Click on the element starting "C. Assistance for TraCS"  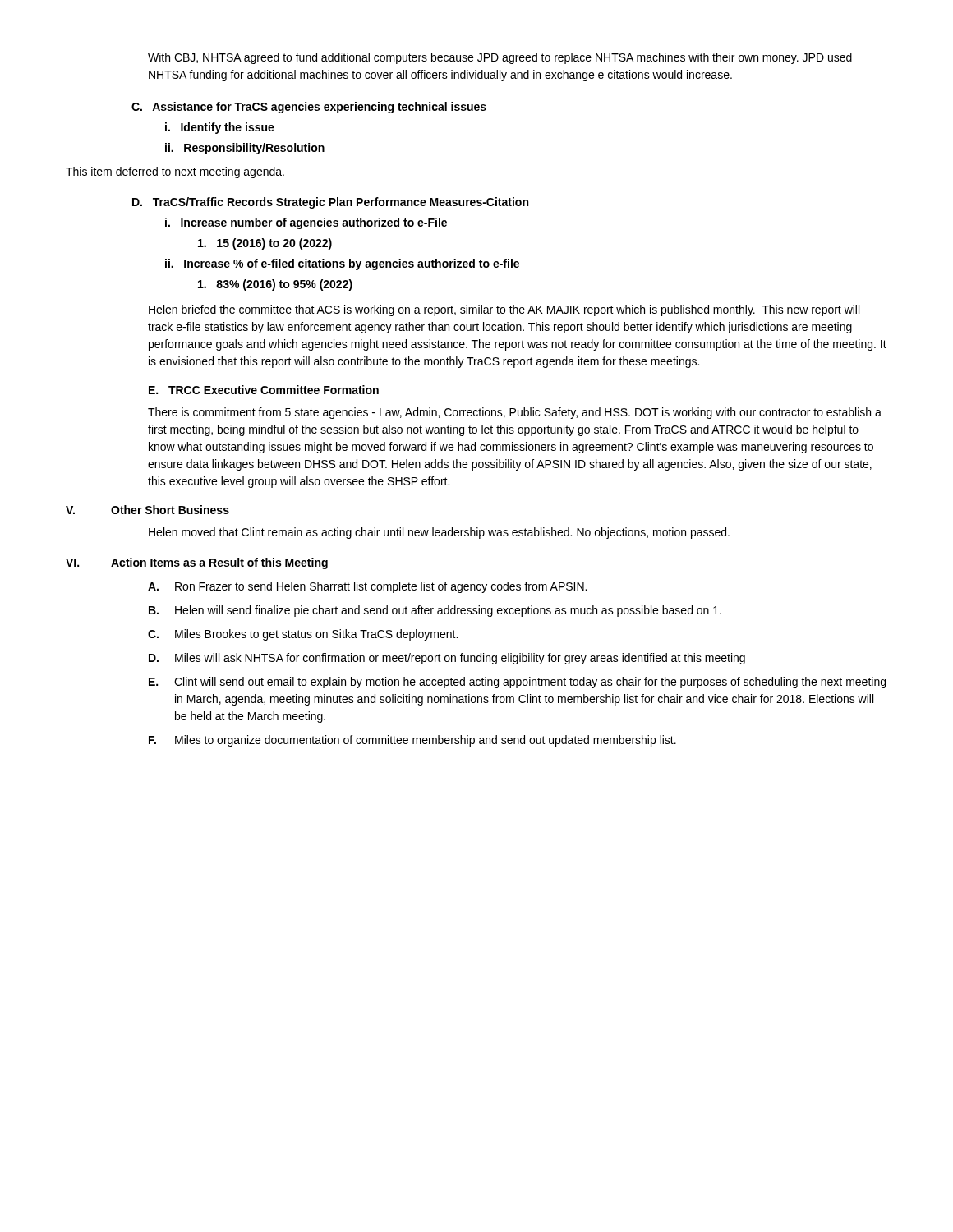309,107
